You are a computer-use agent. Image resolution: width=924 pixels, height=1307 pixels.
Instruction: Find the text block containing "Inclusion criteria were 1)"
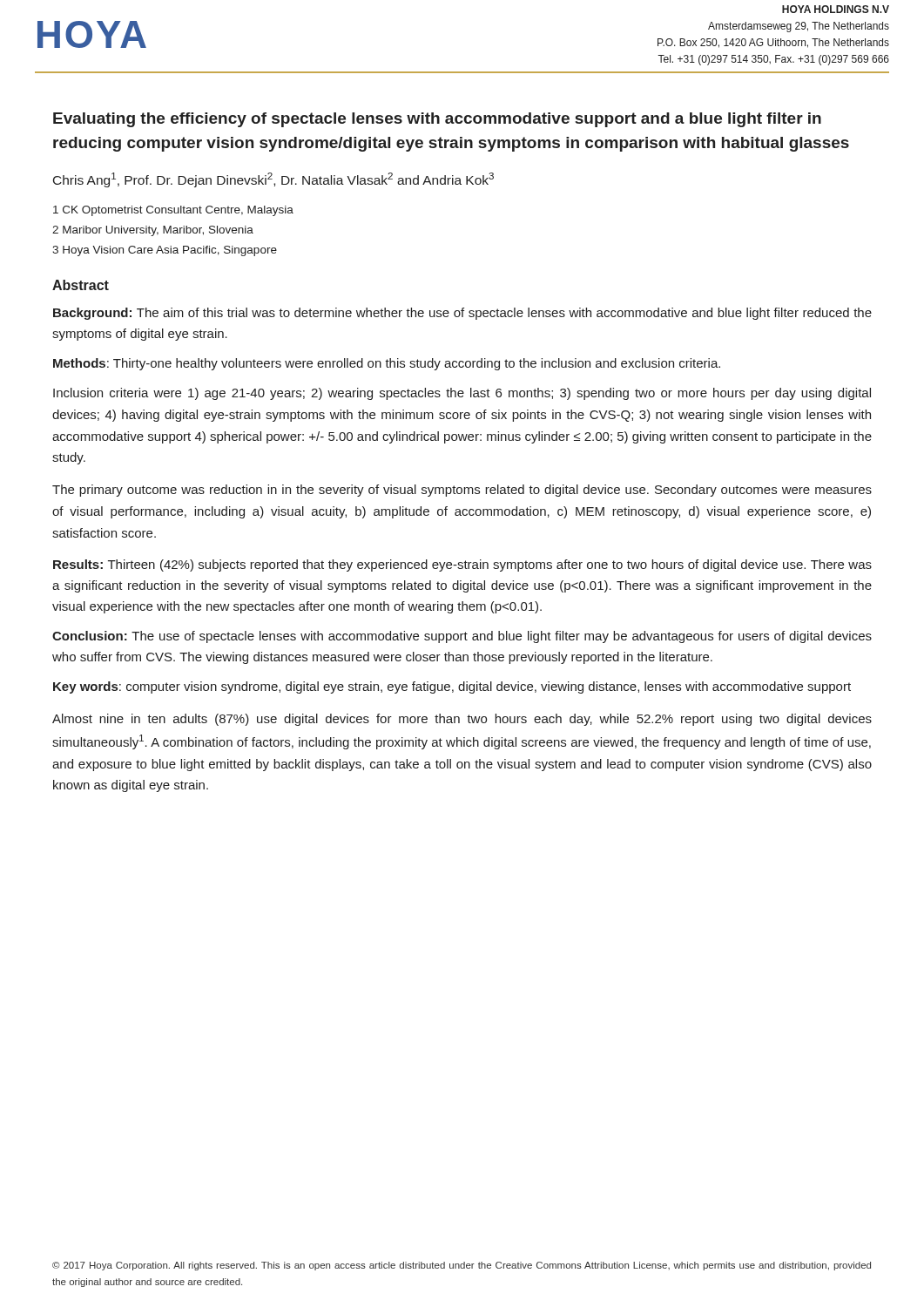coord(462,425)
